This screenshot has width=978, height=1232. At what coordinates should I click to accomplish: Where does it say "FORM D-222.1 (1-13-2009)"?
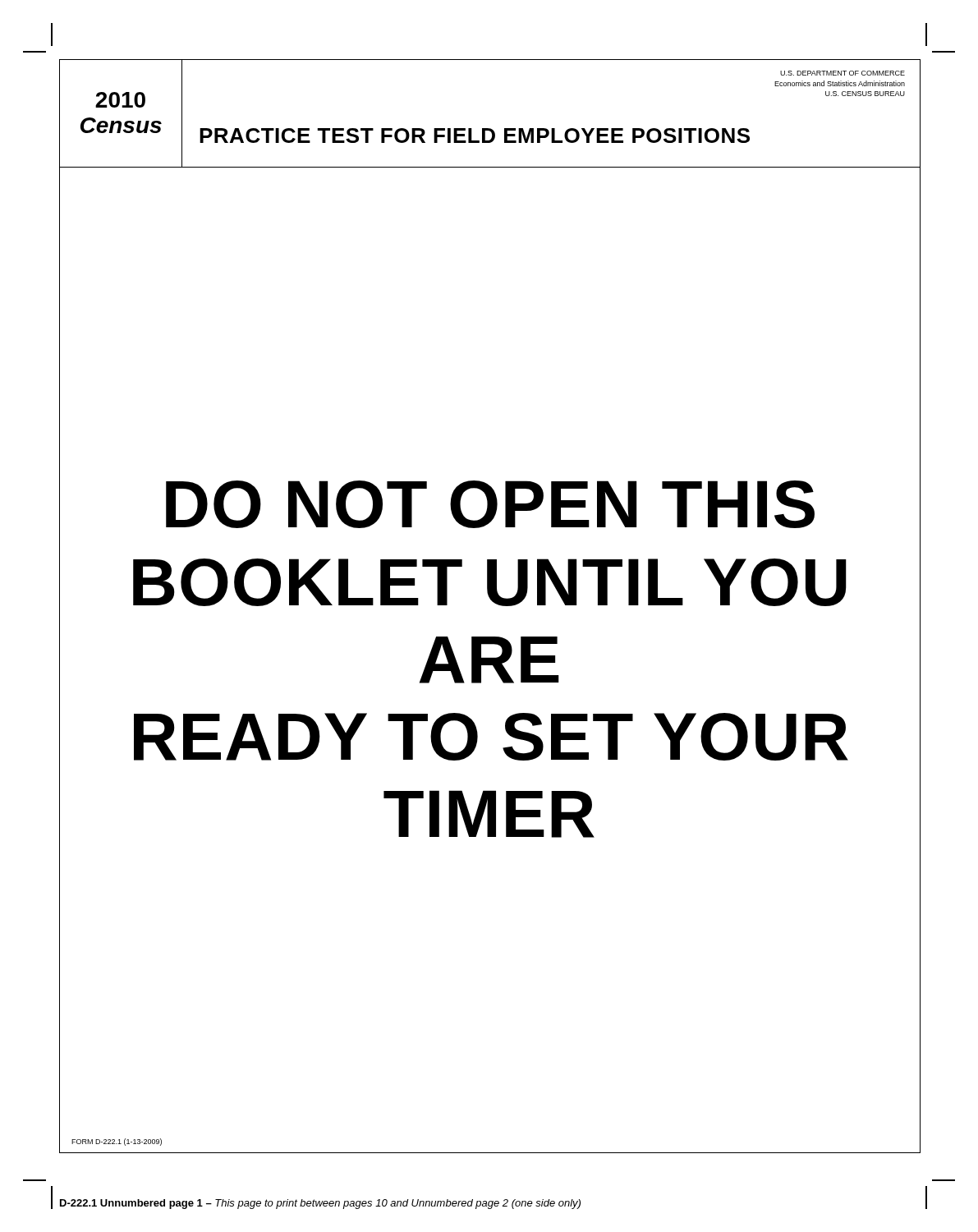(117, 1142)
